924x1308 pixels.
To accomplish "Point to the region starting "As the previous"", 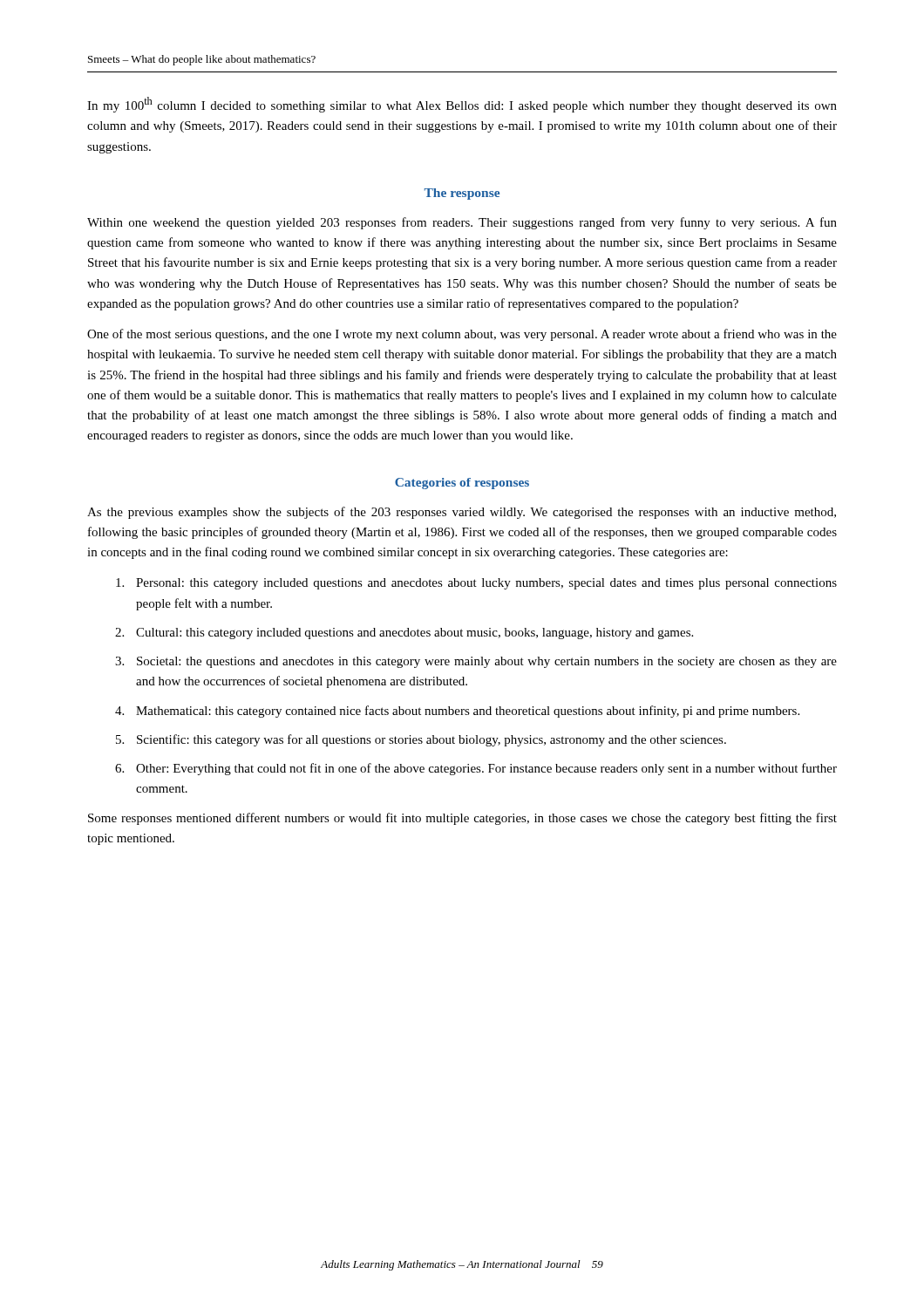I will 462,532.
